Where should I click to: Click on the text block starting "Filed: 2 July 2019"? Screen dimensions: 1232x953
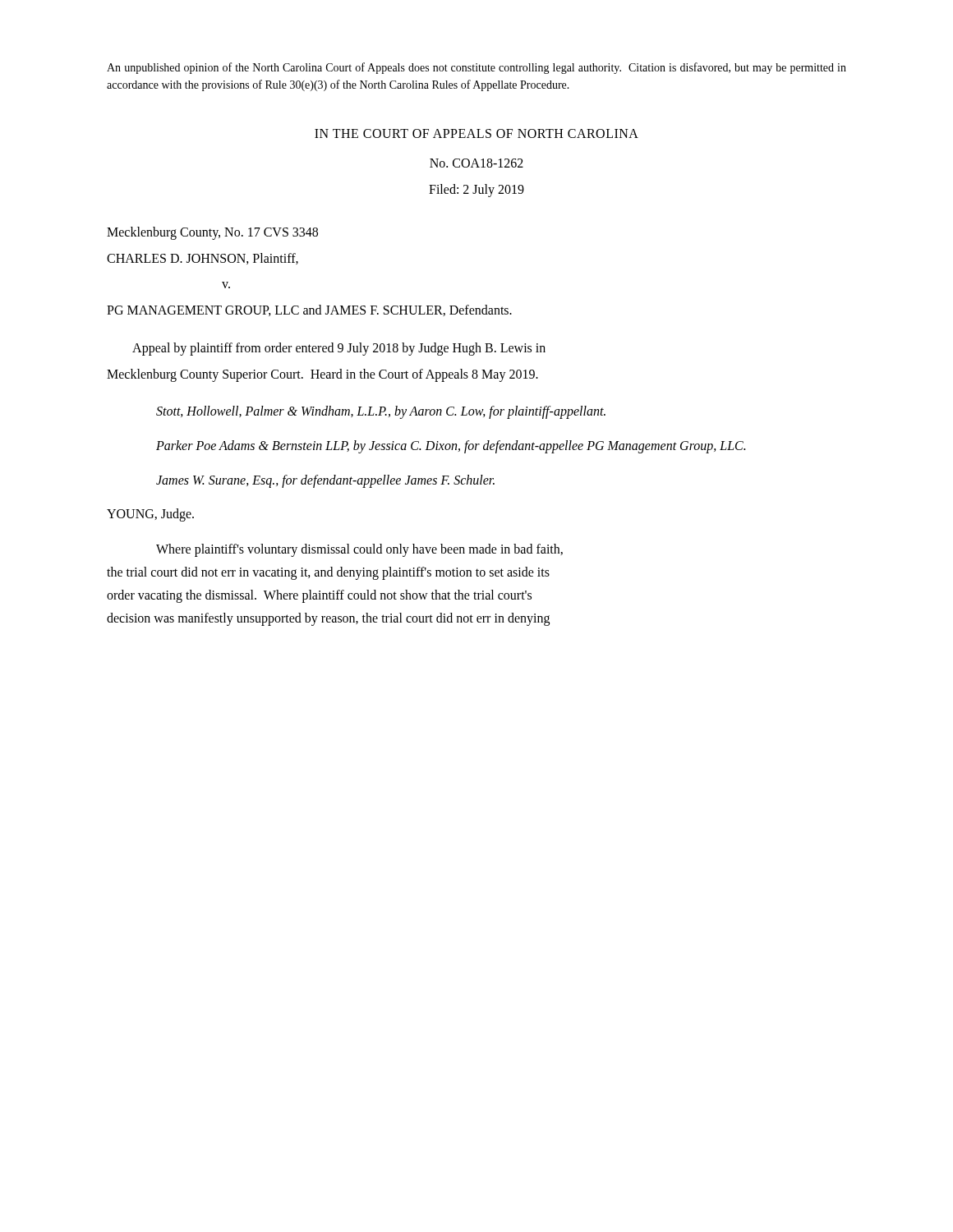476,189
